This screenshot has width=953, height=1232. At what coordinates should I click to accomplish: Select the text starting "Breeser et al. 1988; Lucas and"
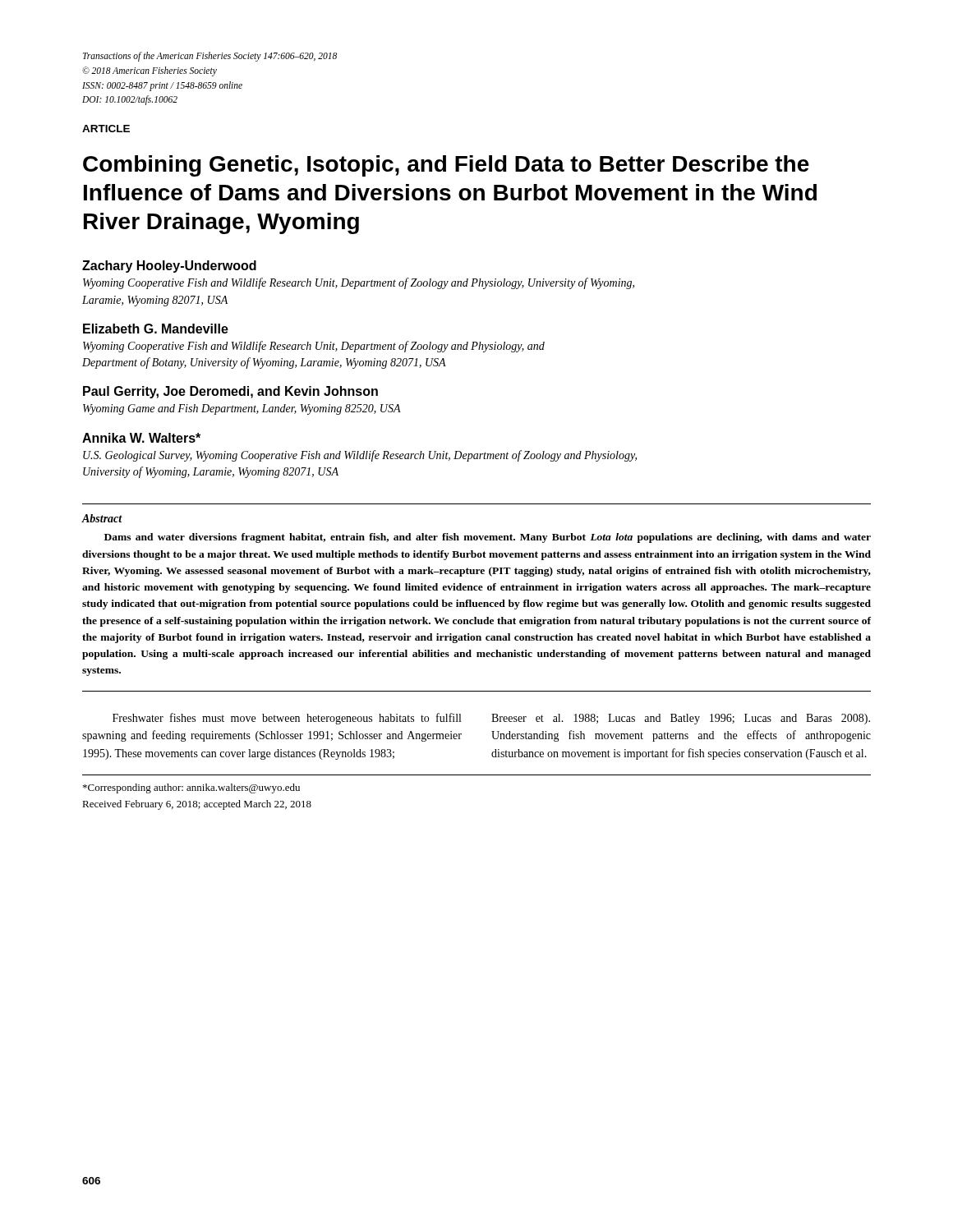tap(681, 736)
